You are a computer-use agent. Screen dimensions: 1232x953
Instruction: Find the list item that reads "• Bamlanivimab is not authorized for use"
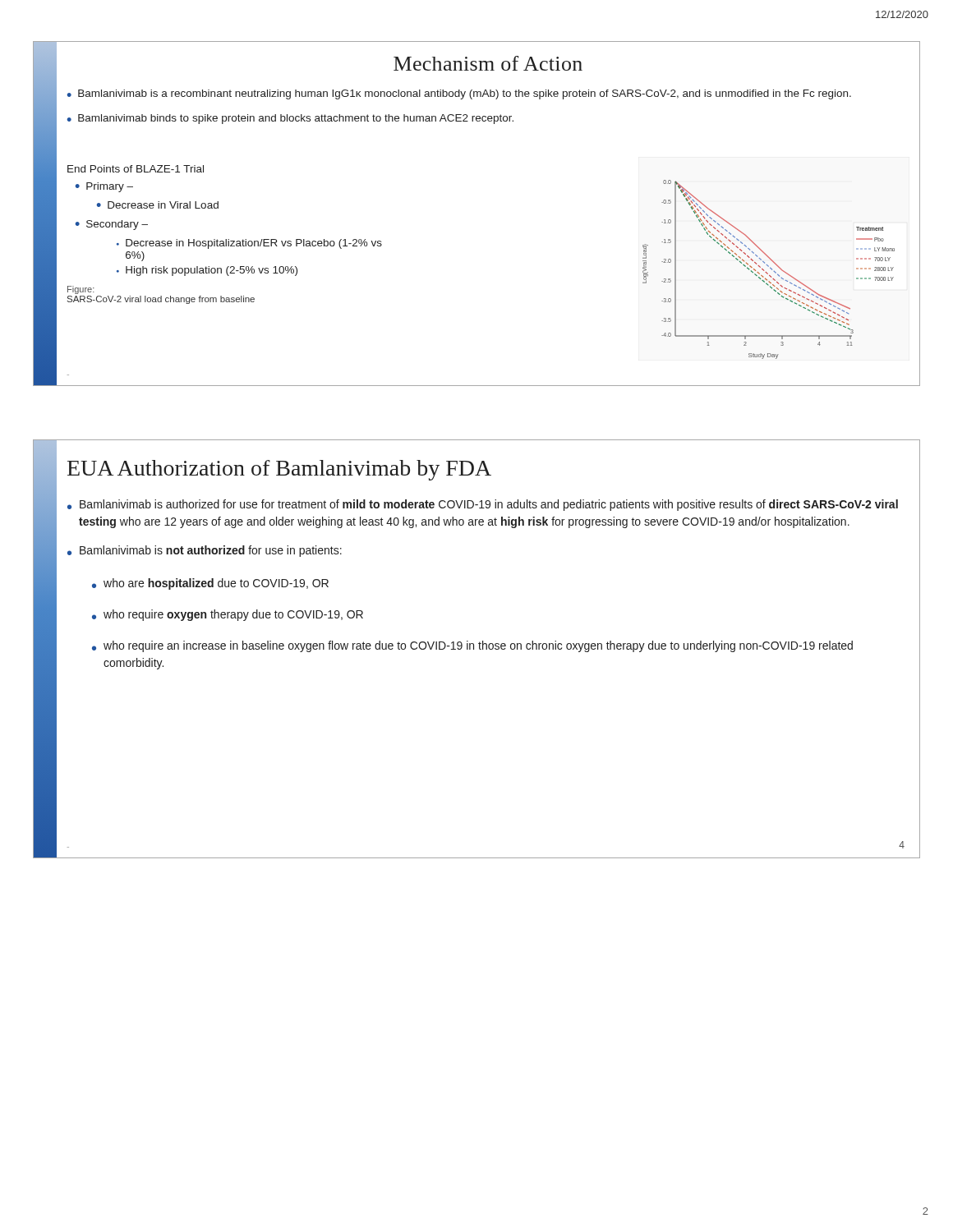(204, 554)
